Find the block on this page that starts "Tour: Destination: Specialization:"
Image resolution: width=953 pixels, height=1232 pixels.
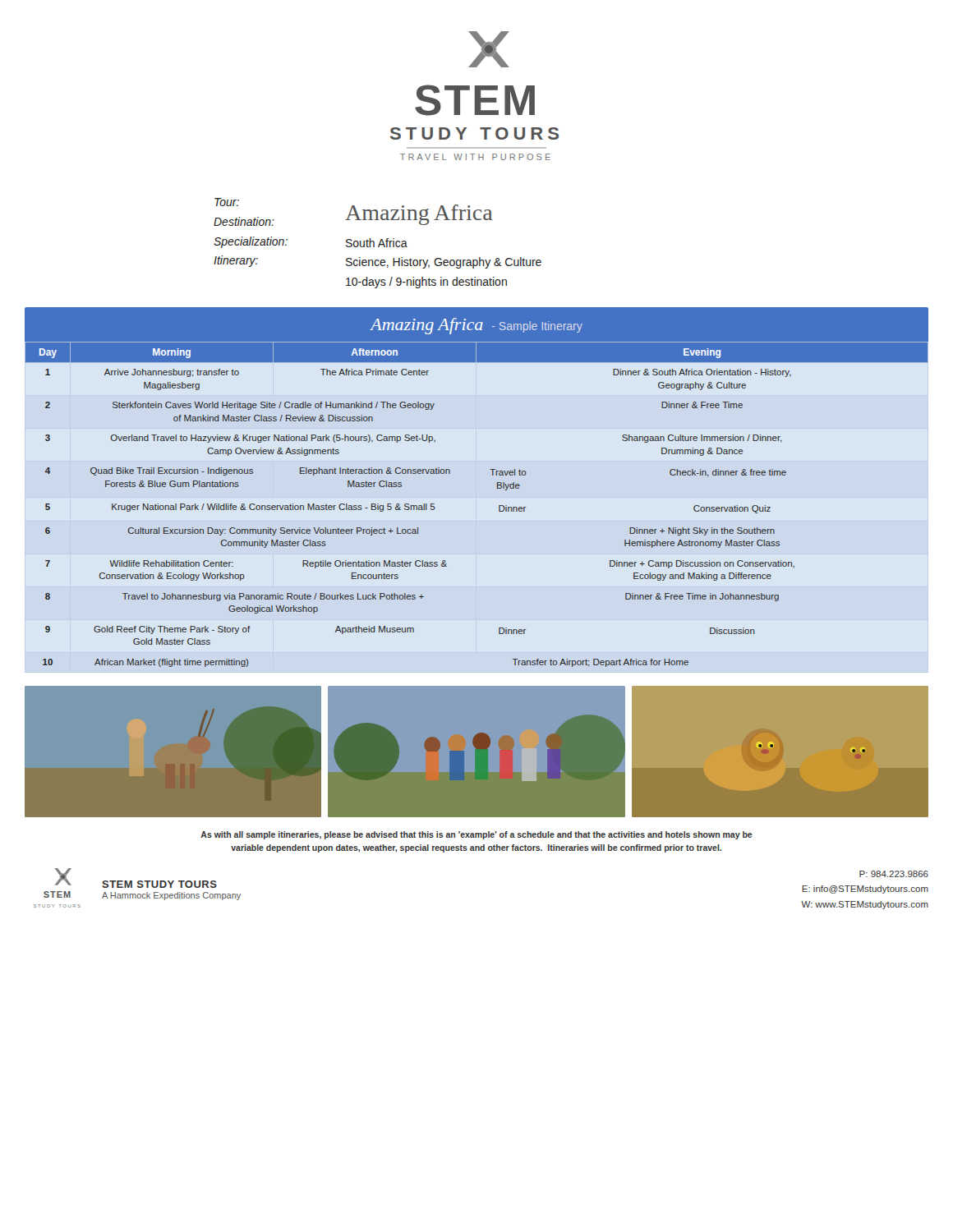click(x=378, y=243)
